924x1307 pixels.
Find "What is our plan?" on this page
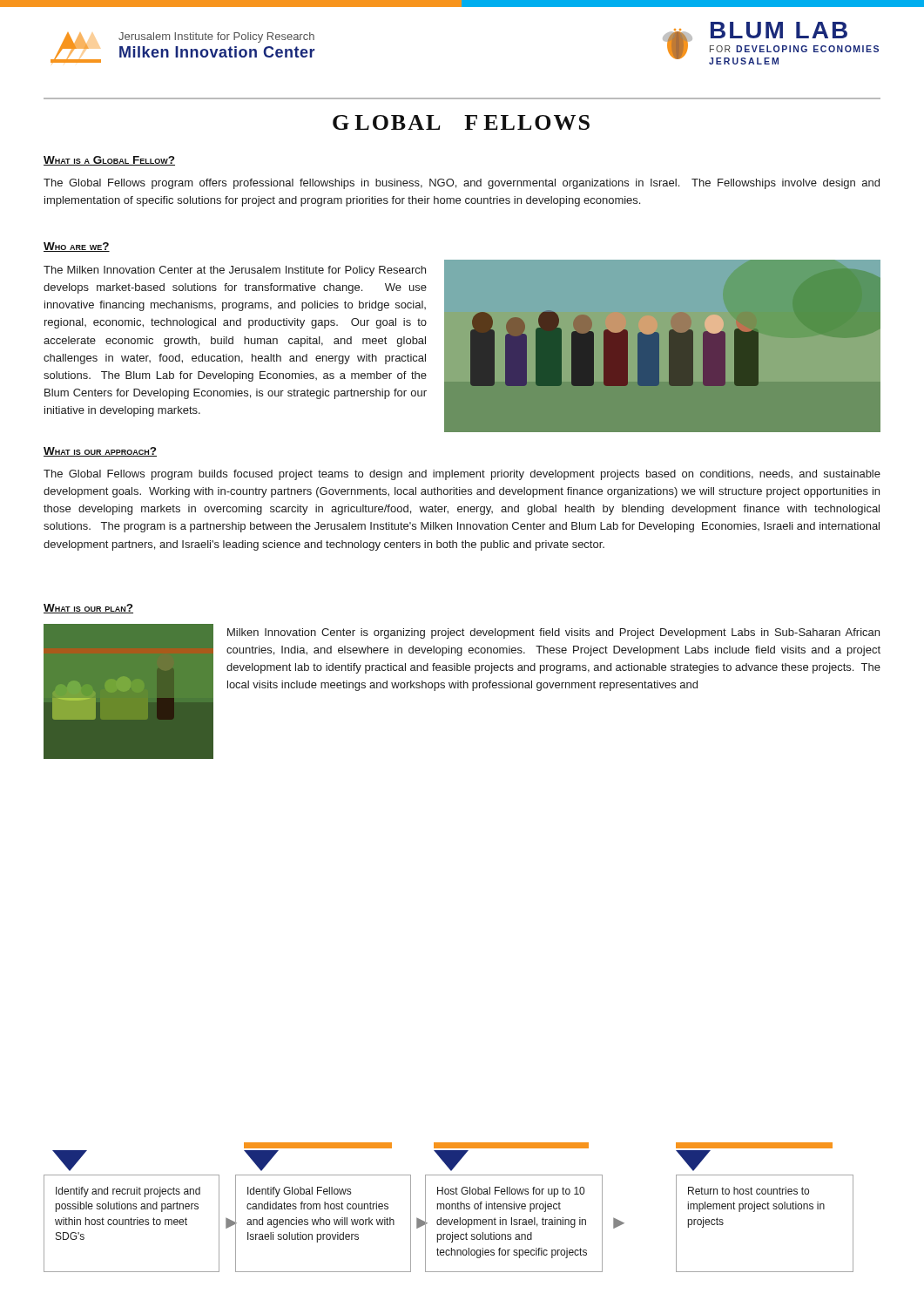pyautogui.click(x=88, y=608)
